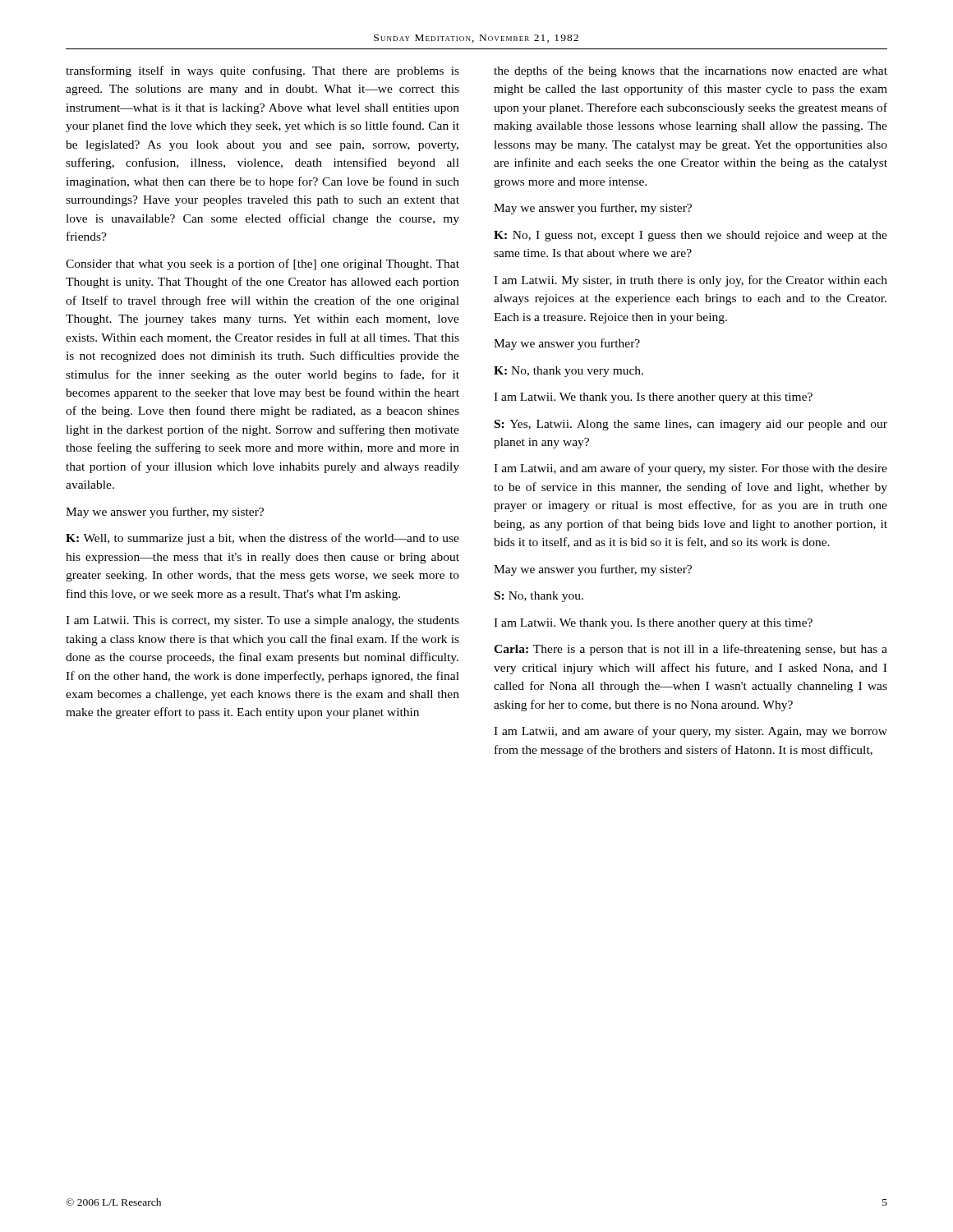
Task: Click on the text block that reads "K: Well, to summarize just"
Action: [263, 566]
